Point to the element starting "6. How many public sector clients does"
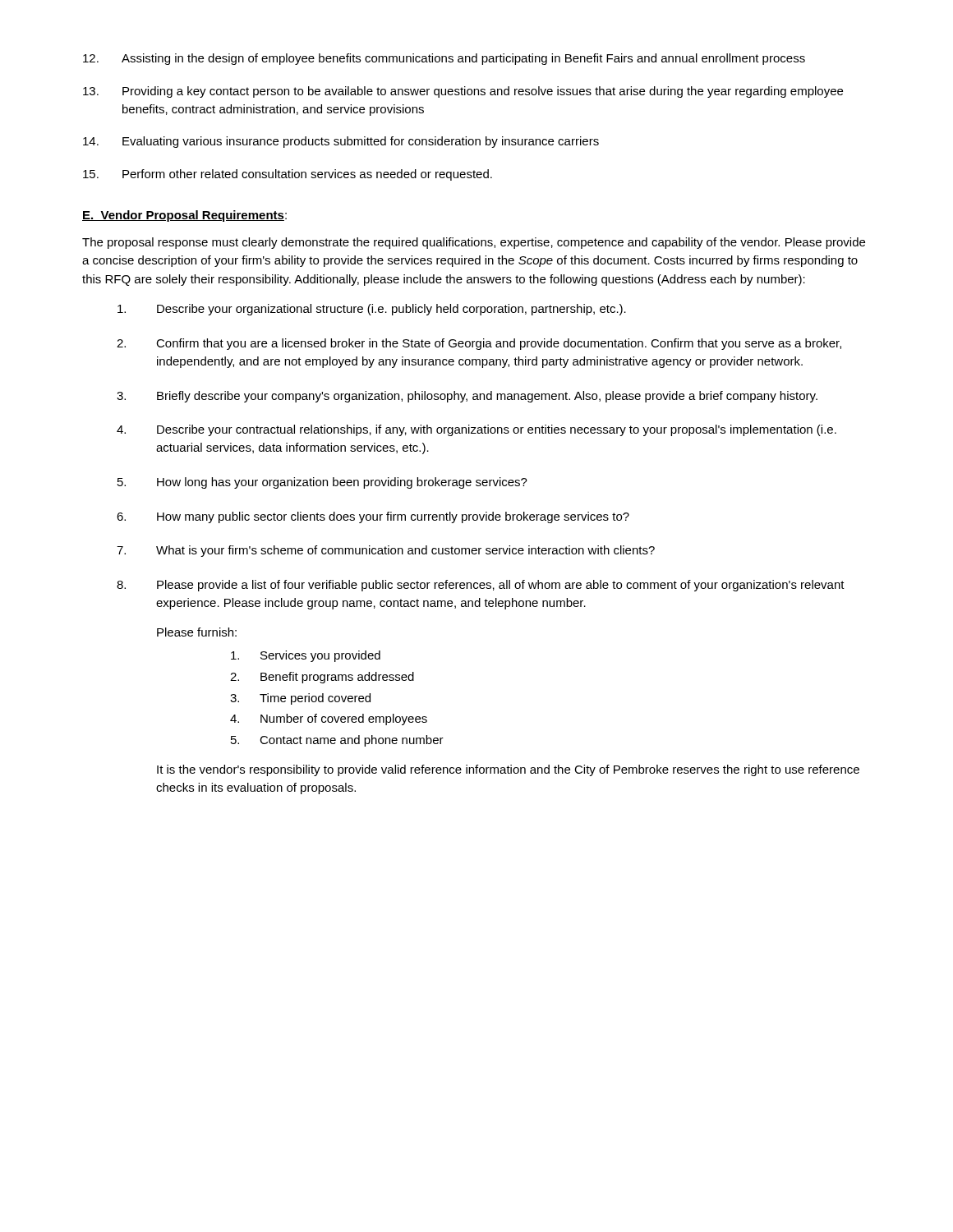This screenshot has width=953, height=1232. click(x=494, y=516)
